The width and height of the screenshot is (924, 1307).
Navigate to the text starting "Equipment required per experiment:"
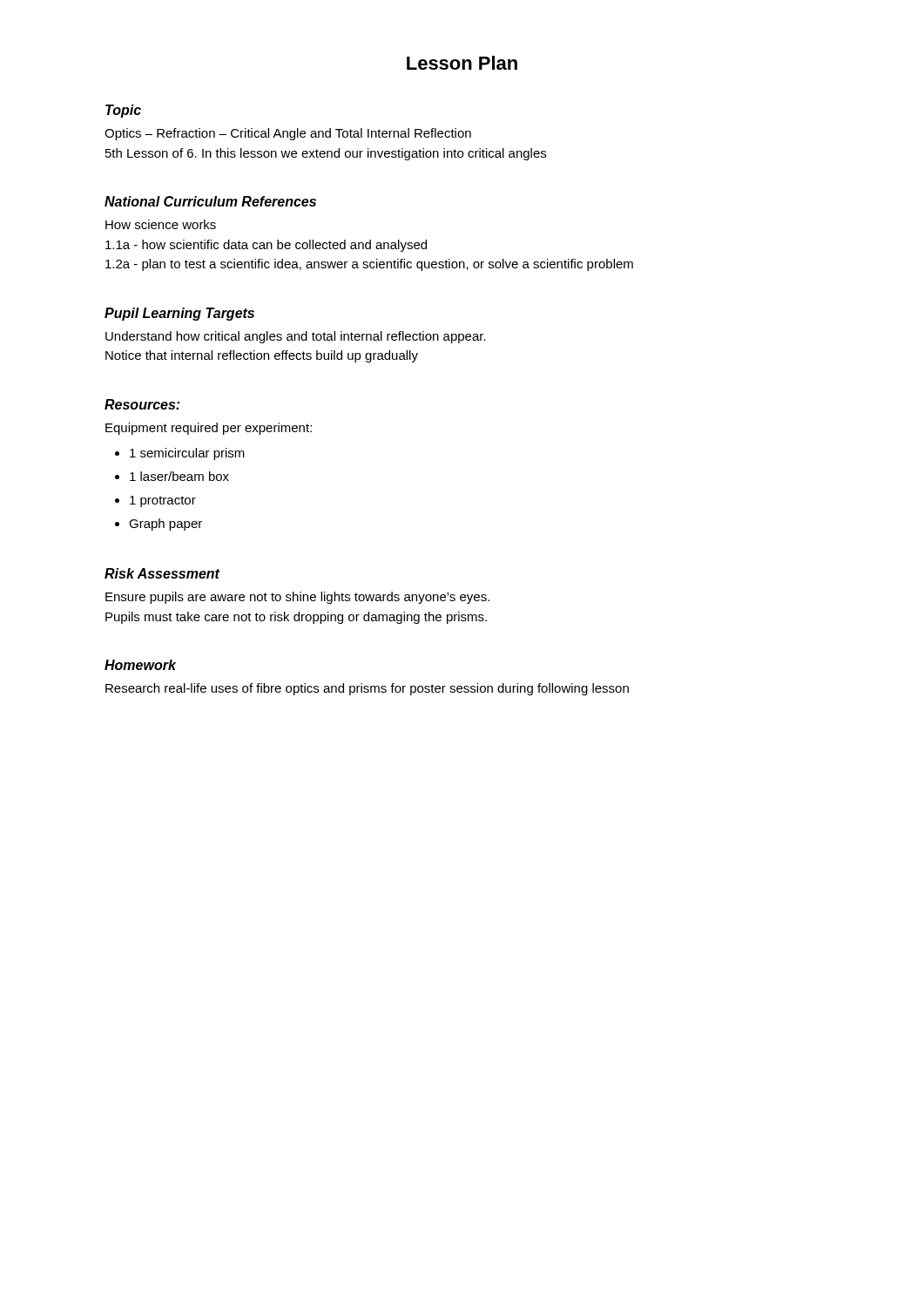pyautogui.click(x=209, y=427)
